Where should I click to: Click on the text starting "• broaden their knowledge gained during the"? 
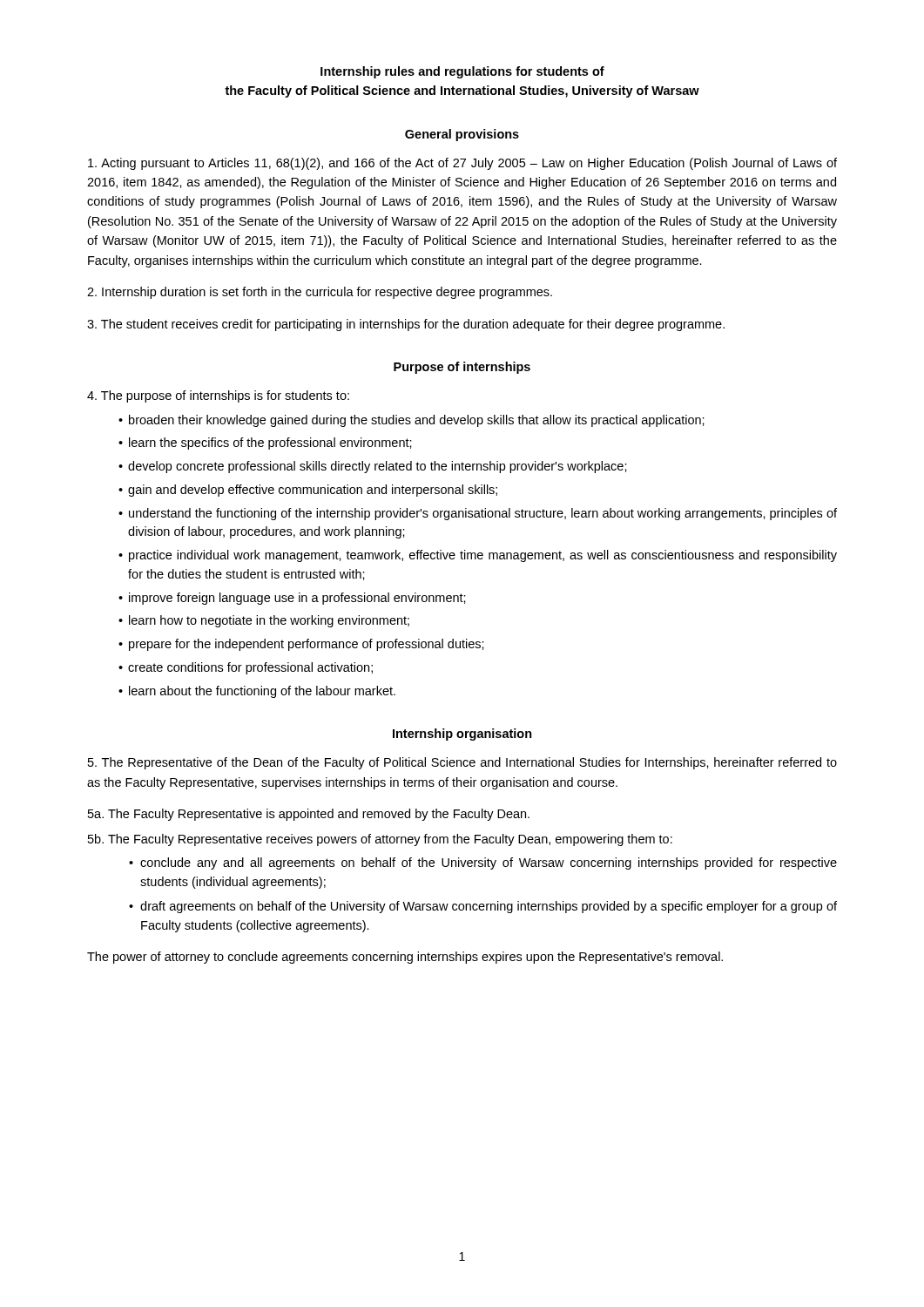point(462,421)
